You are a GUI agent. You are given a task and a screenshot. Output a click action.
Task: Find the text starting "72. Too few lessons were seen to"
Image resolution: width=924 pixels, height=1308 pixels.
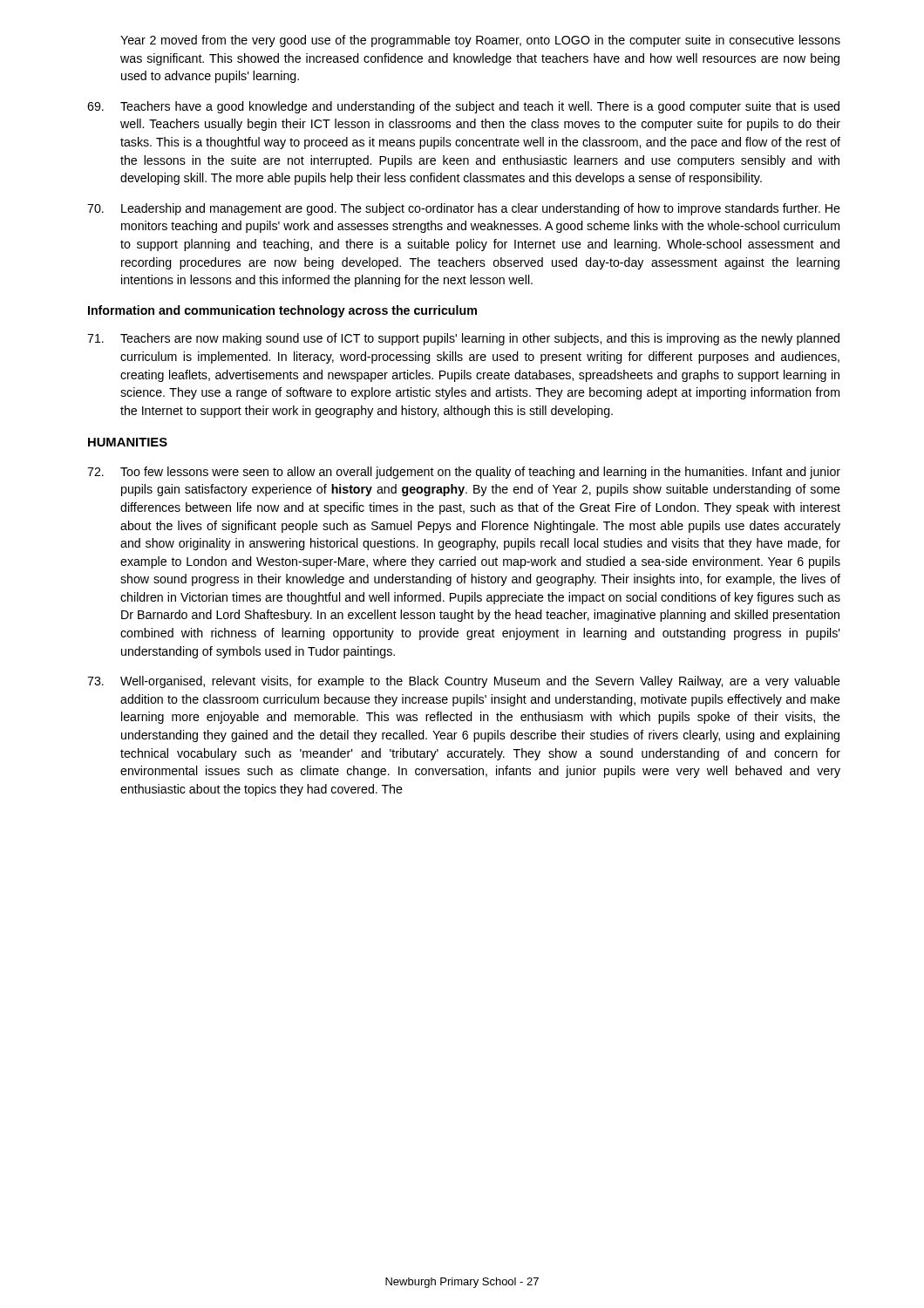tap(464, 562)
